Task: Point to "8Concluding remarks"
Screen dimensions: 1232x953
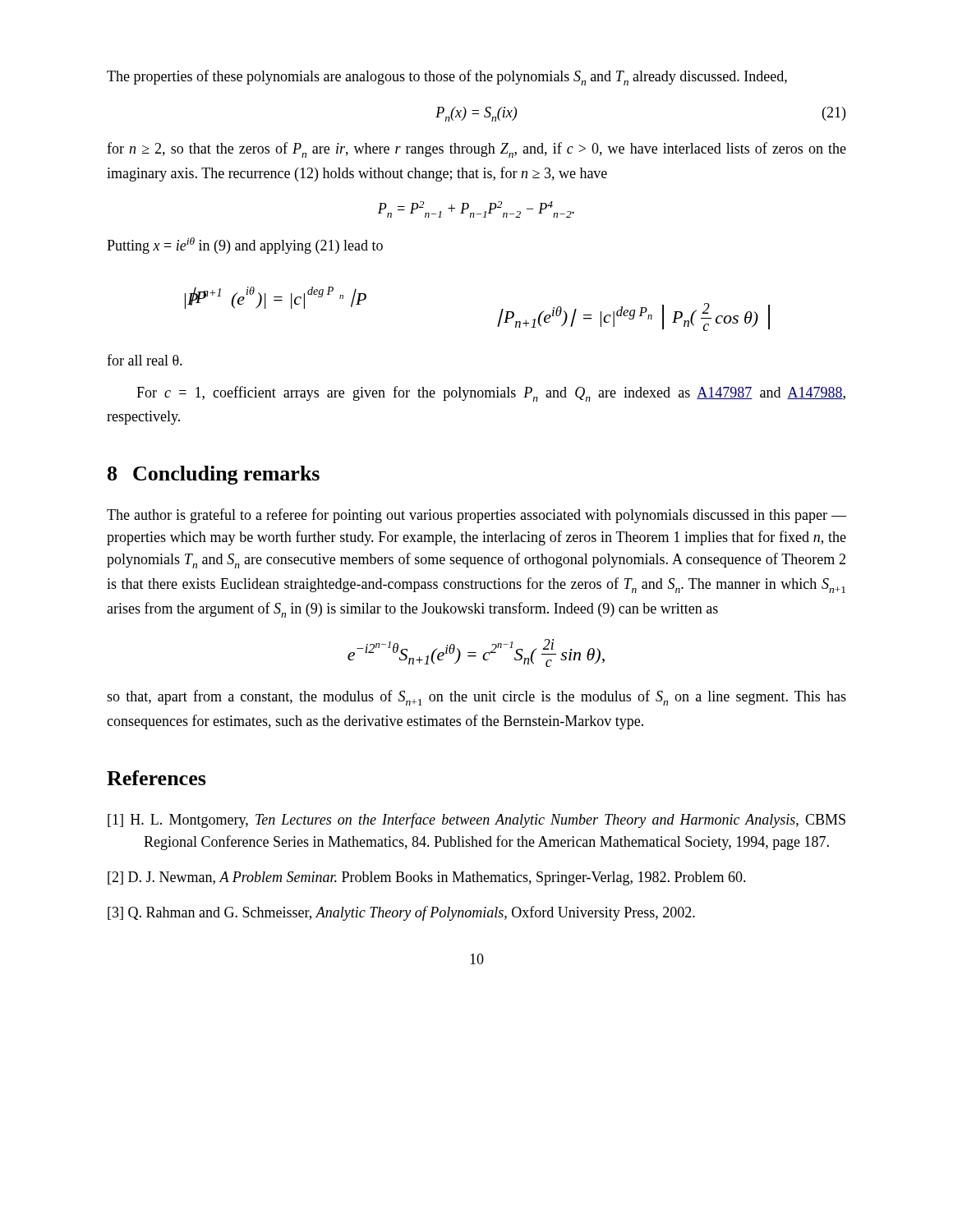Action: 214,475
